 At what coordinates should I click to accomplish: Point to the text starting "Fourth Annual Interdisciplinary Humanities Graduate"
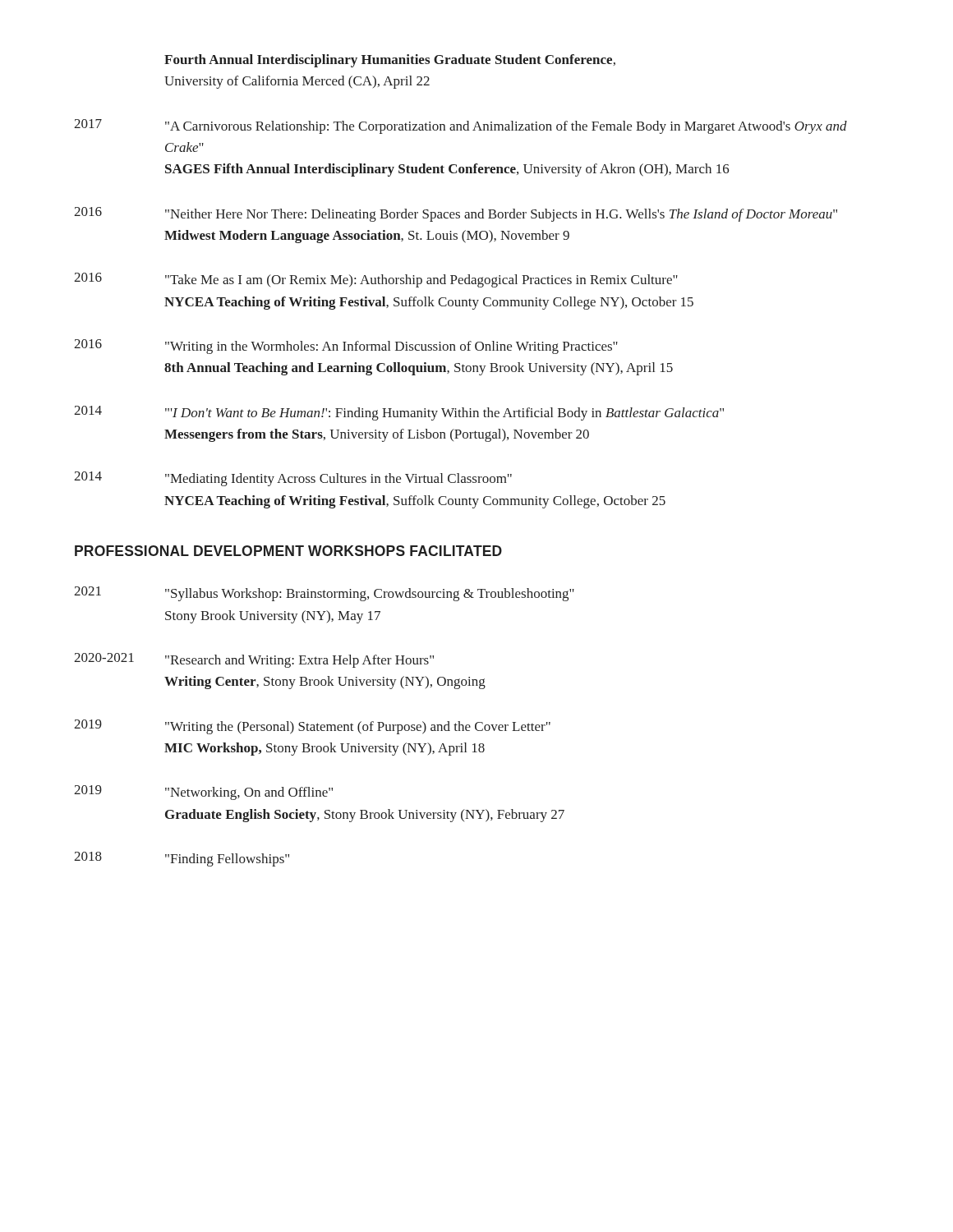coord(390,70)
